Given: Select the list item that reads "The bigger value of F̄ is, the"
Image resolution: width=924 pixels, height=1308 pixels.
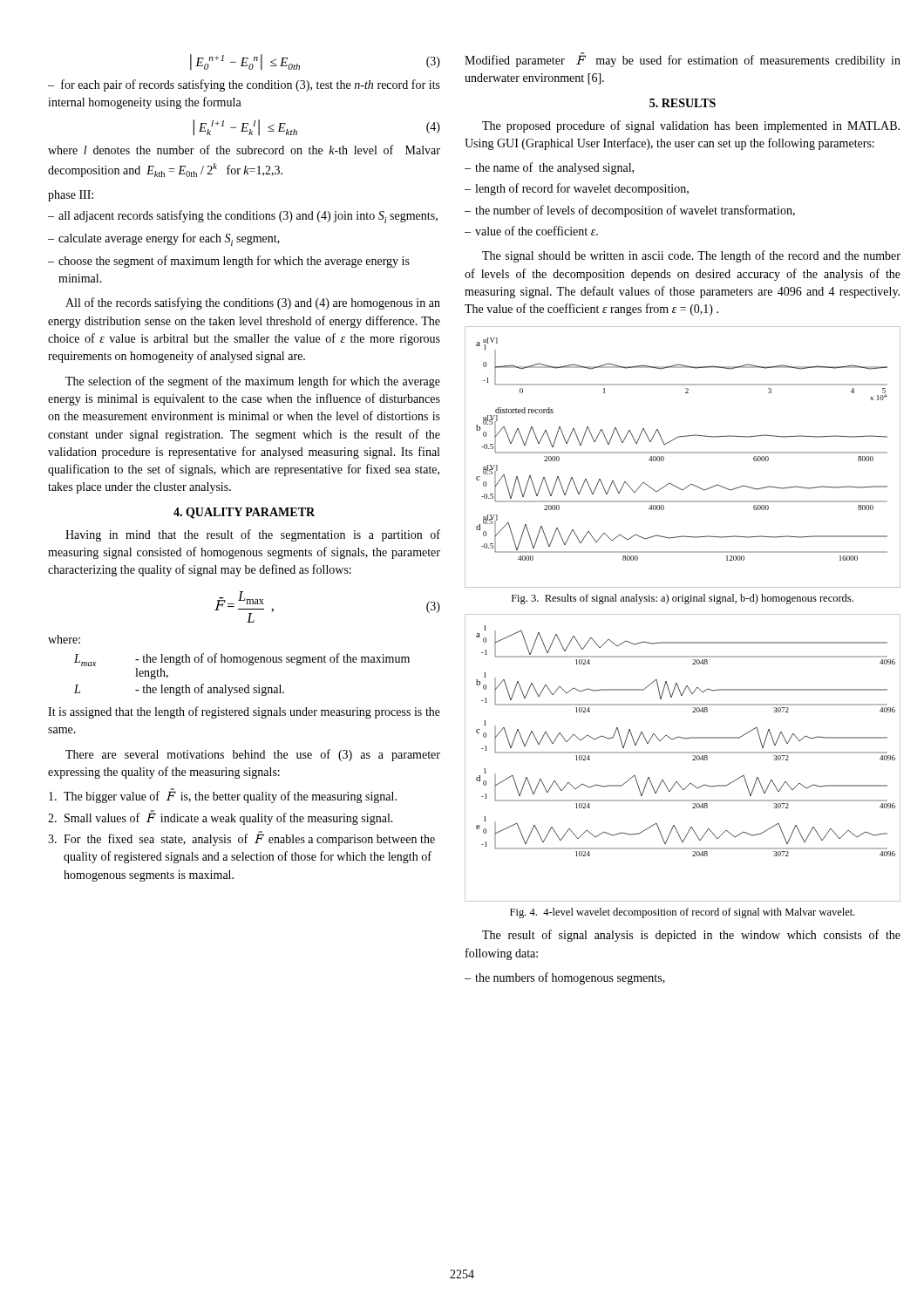Looking at the screenshot, I should 223,797.
